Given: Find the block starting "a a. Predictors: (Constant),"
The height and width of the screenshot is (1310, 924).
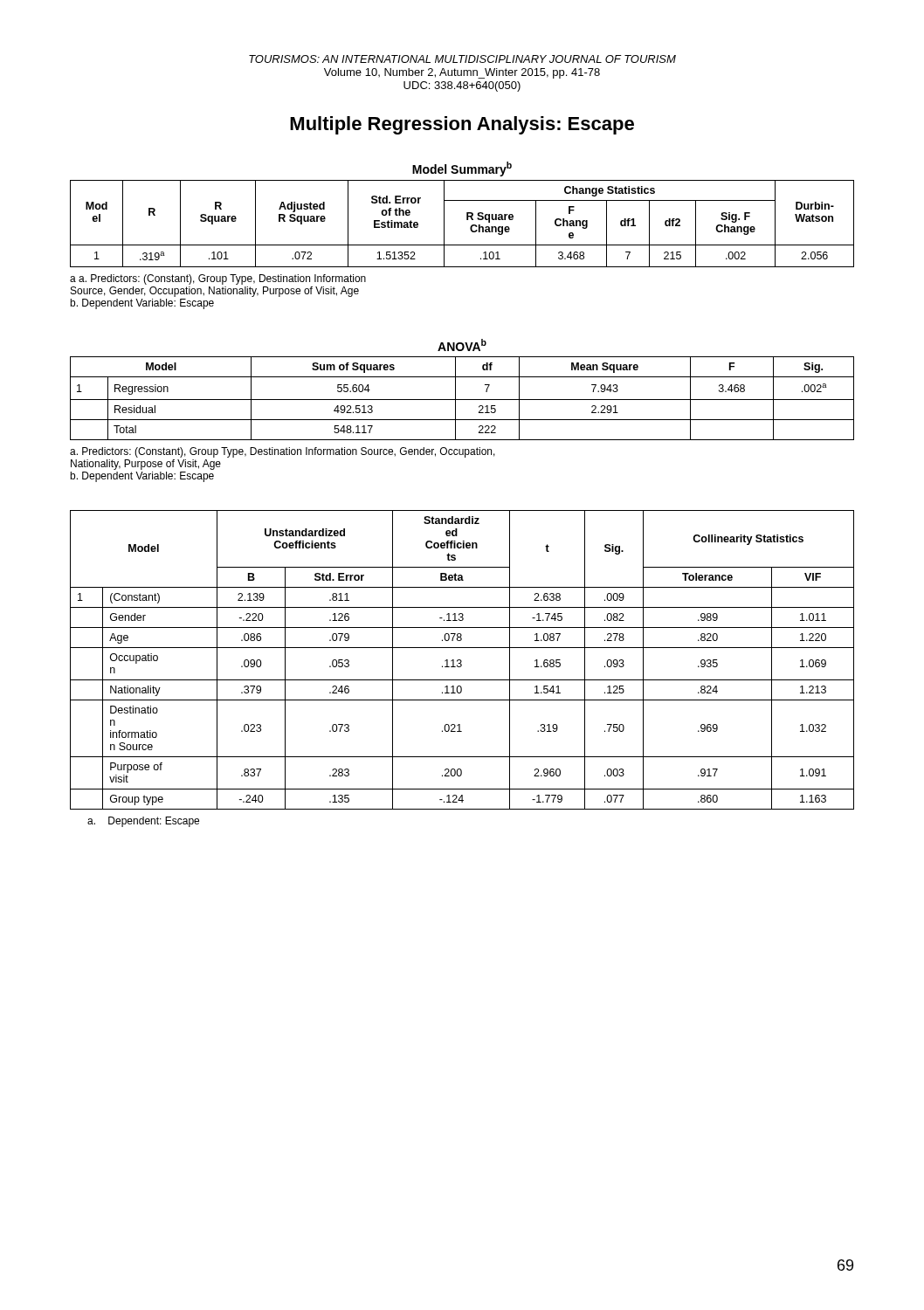Looking at the screenshot, I should click(x=218, y=291).
